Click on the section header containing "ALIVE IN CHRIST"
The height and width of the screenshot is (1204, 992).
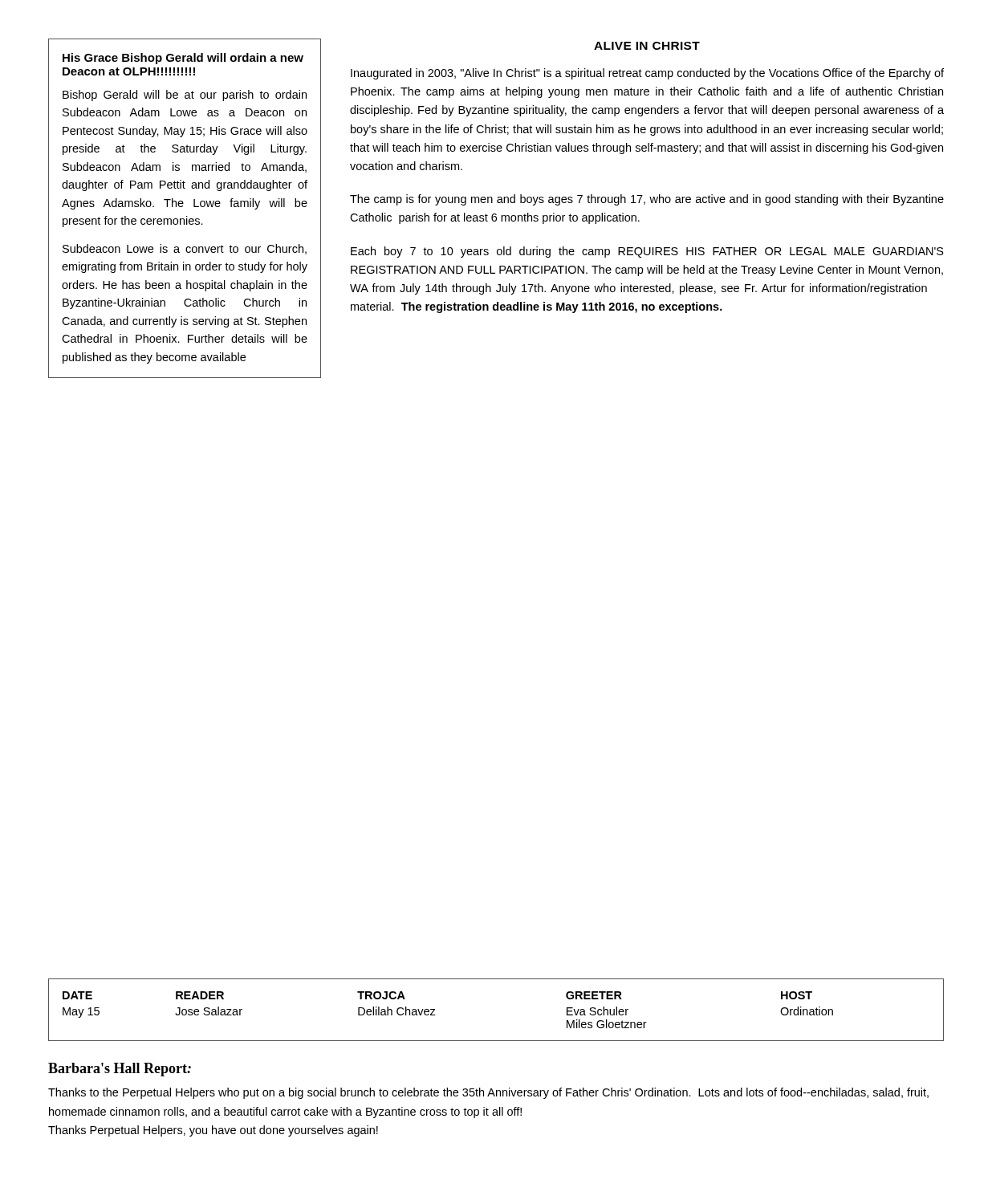coord(647,45)
